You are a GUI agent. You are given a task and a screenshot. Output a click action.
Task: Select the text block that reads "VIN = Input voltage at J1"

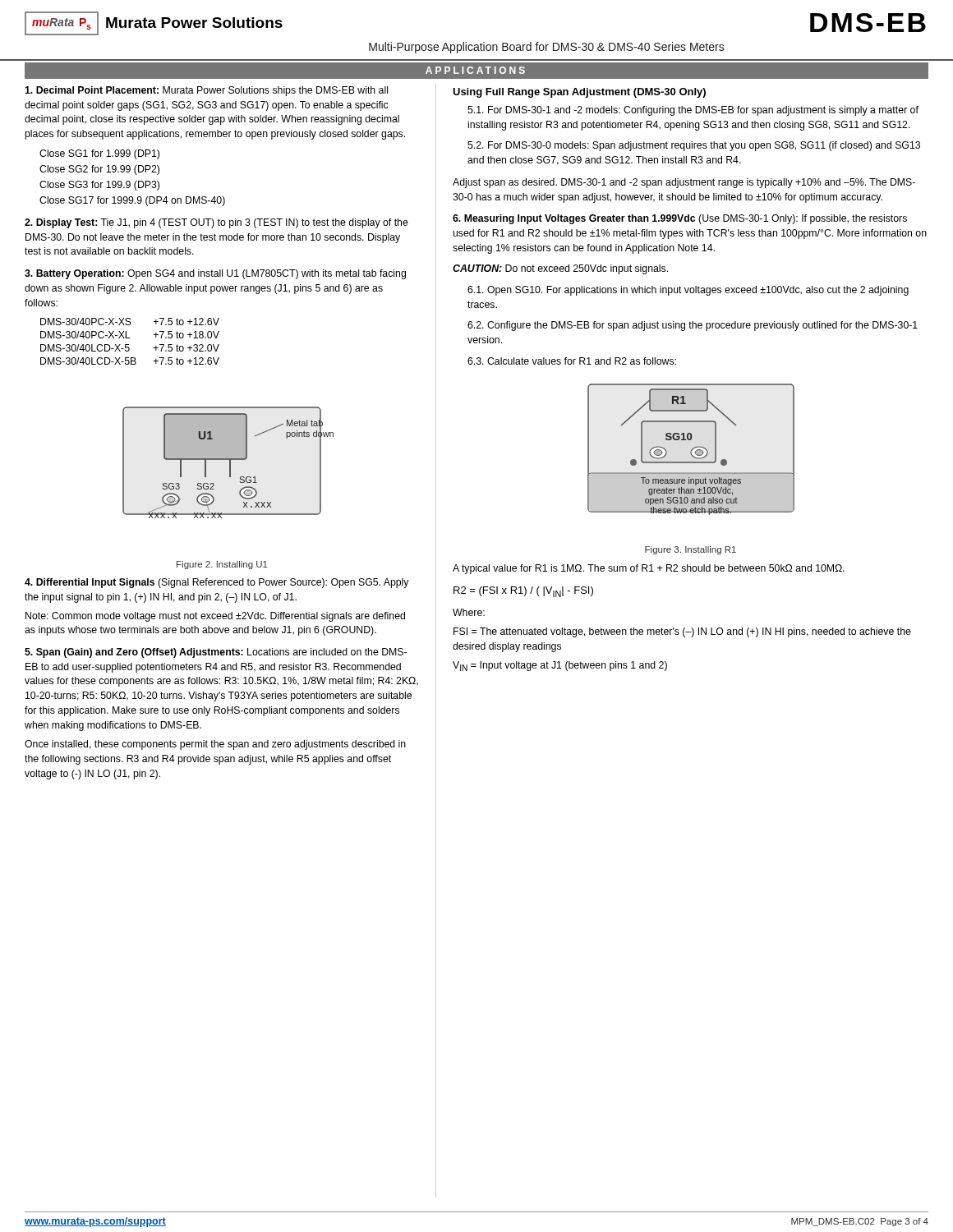pyautogui.click(x=560, y=667)
